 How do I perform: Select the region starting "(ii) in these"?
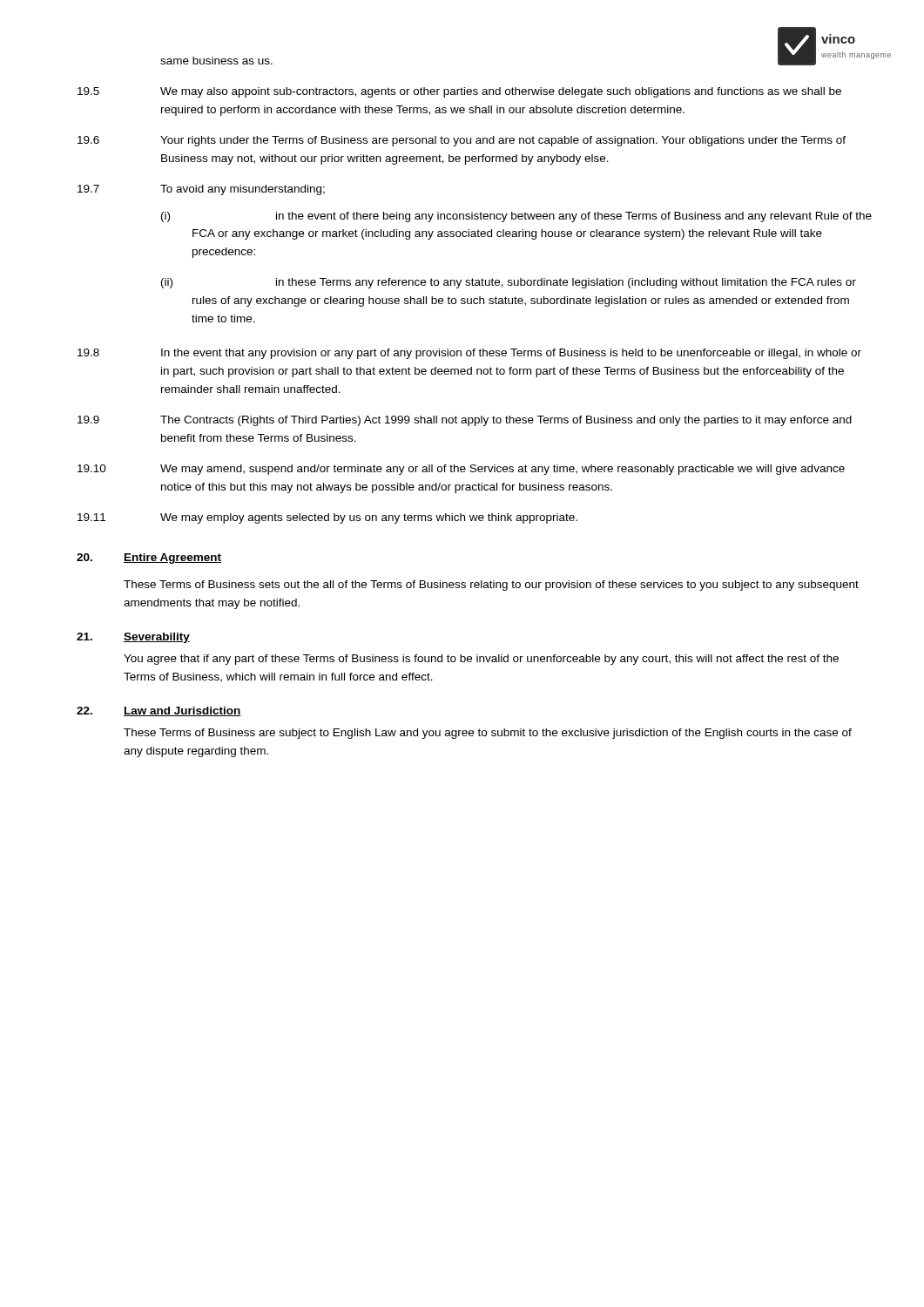point(474,301)
